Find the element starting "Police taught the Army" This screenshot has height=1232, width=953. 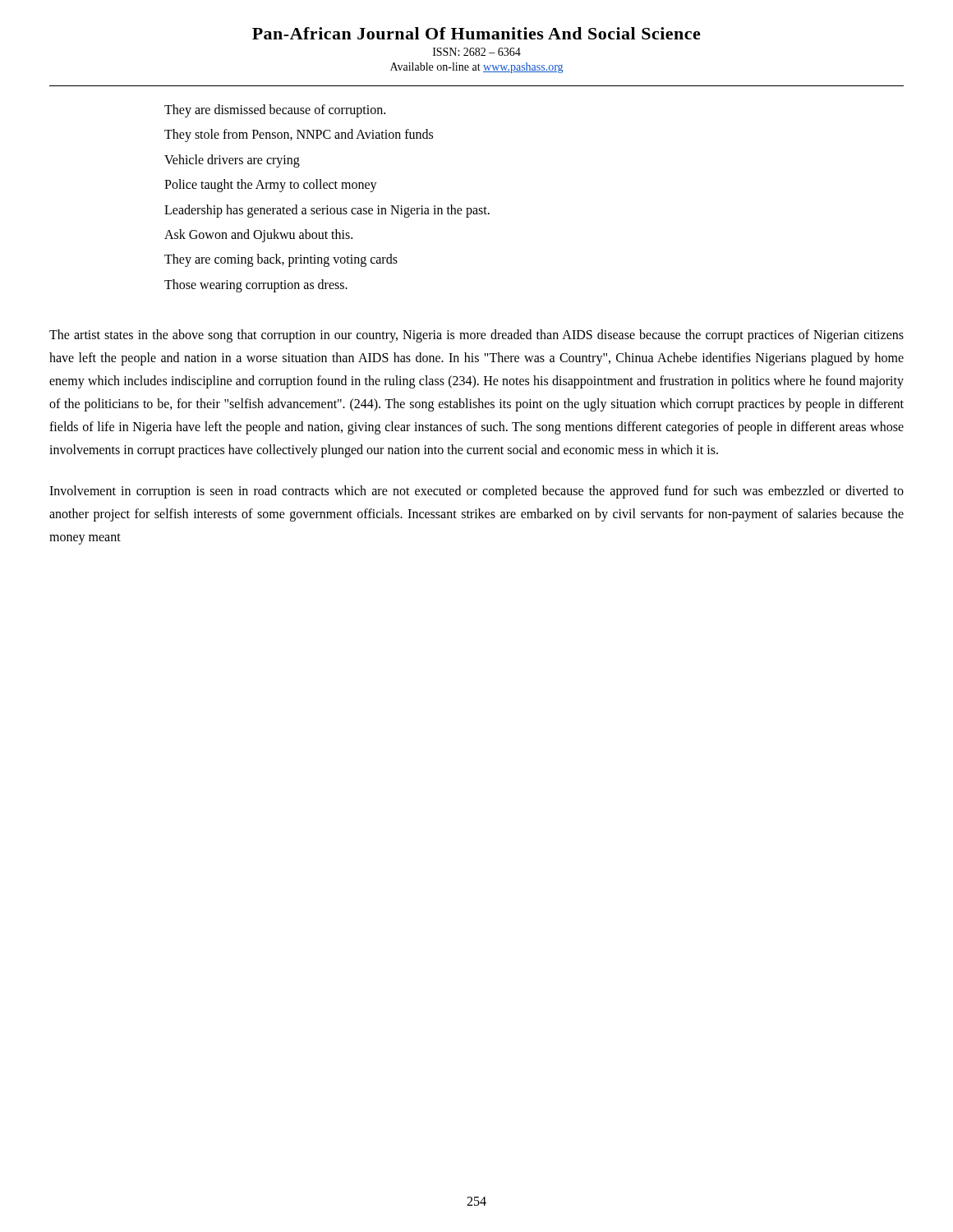pos(271,184)
